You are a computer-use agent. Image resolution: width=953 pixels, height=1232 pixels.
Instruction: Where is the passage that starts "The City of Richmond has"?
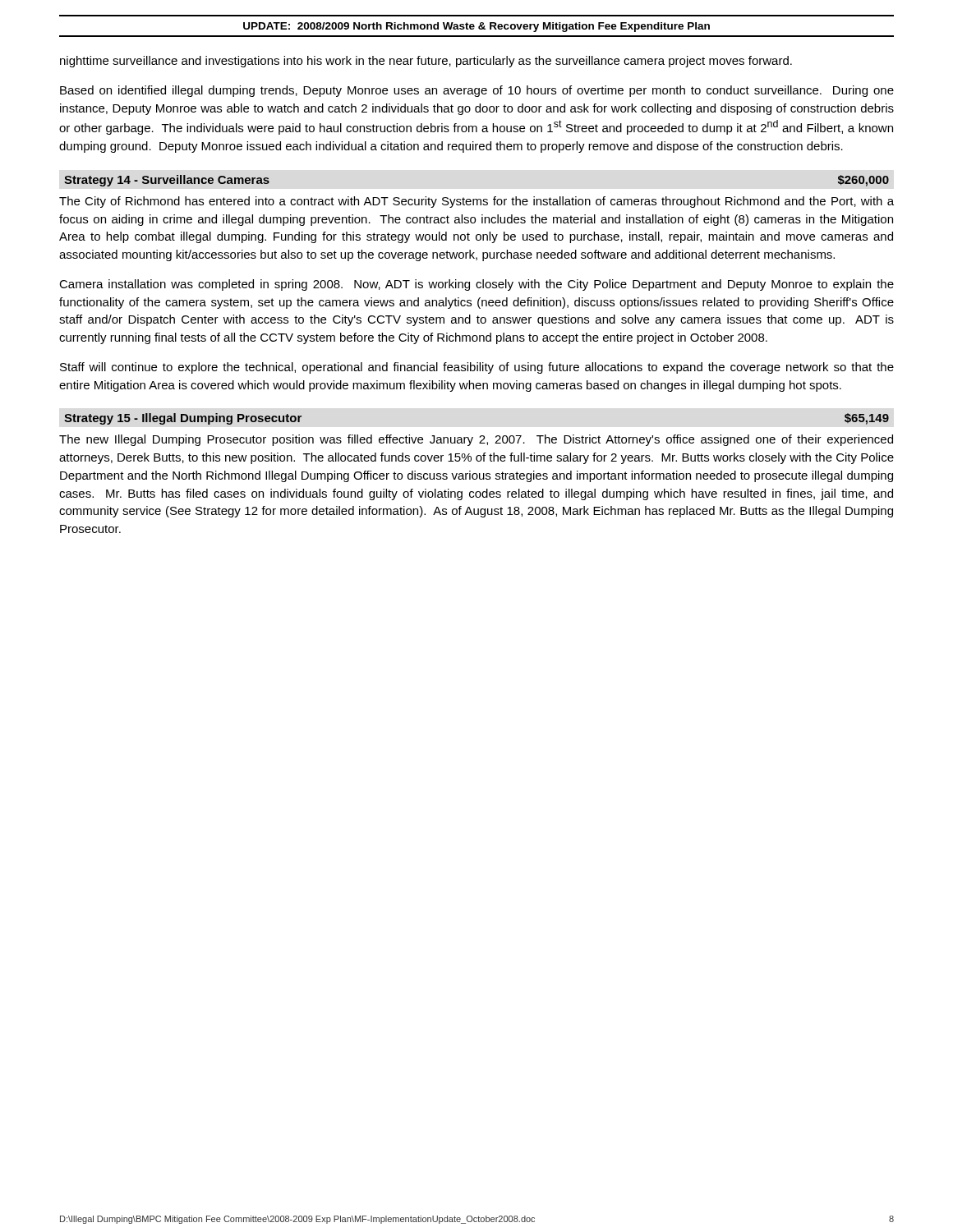[x=476, y=227]
